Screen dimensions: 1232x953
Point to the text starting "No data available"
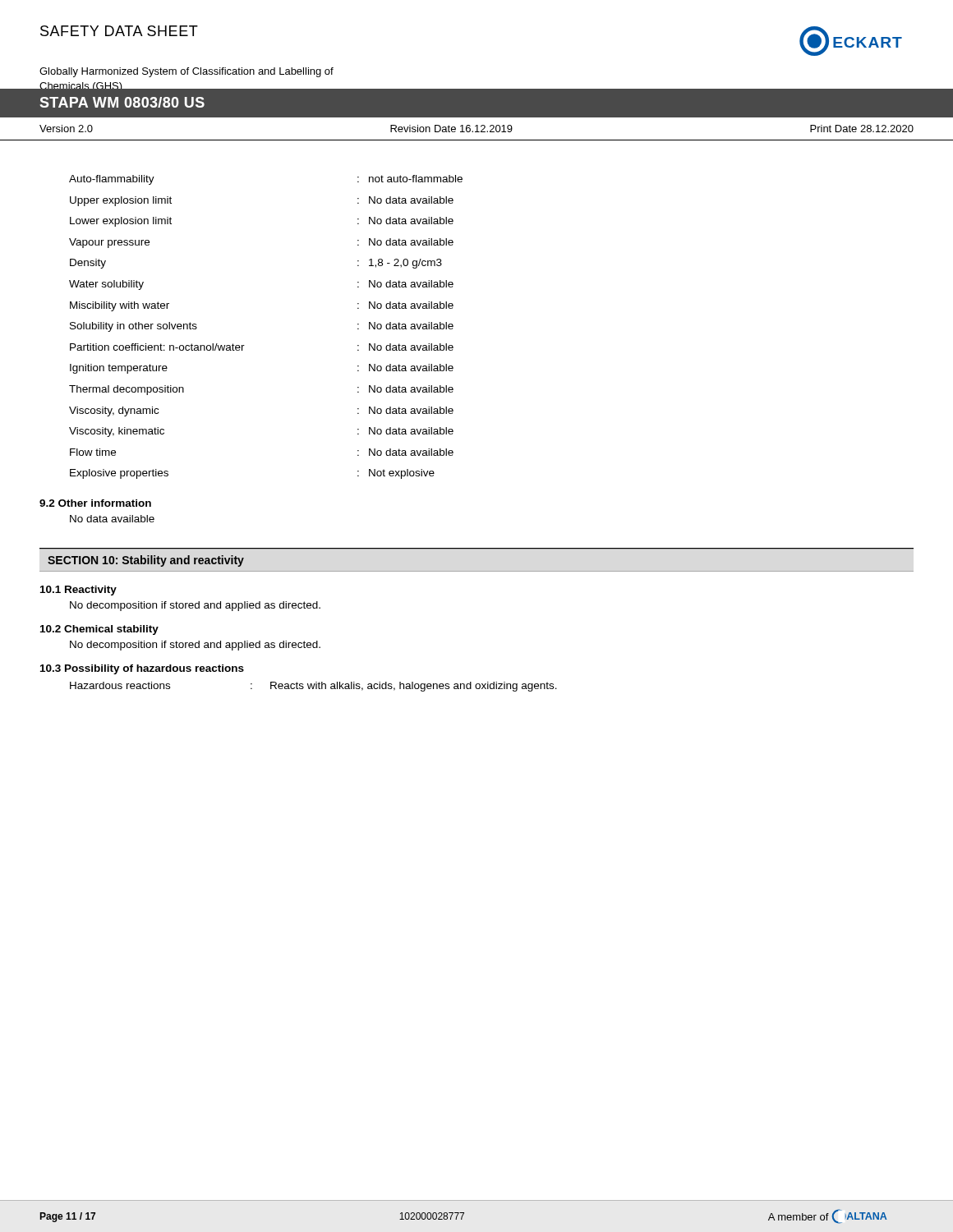point(112,519)
